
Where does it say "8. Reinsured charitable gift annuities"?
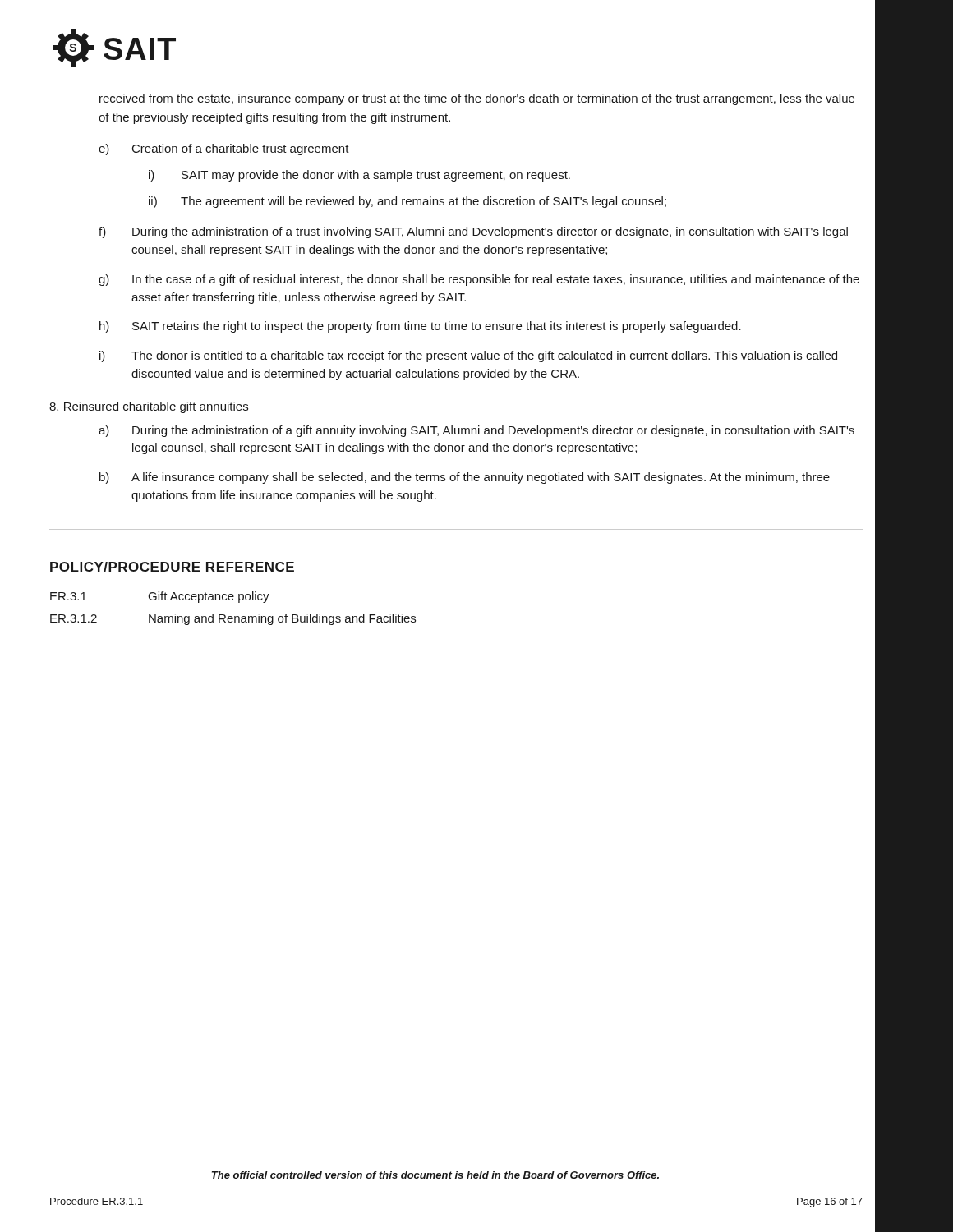coord(149,406)
